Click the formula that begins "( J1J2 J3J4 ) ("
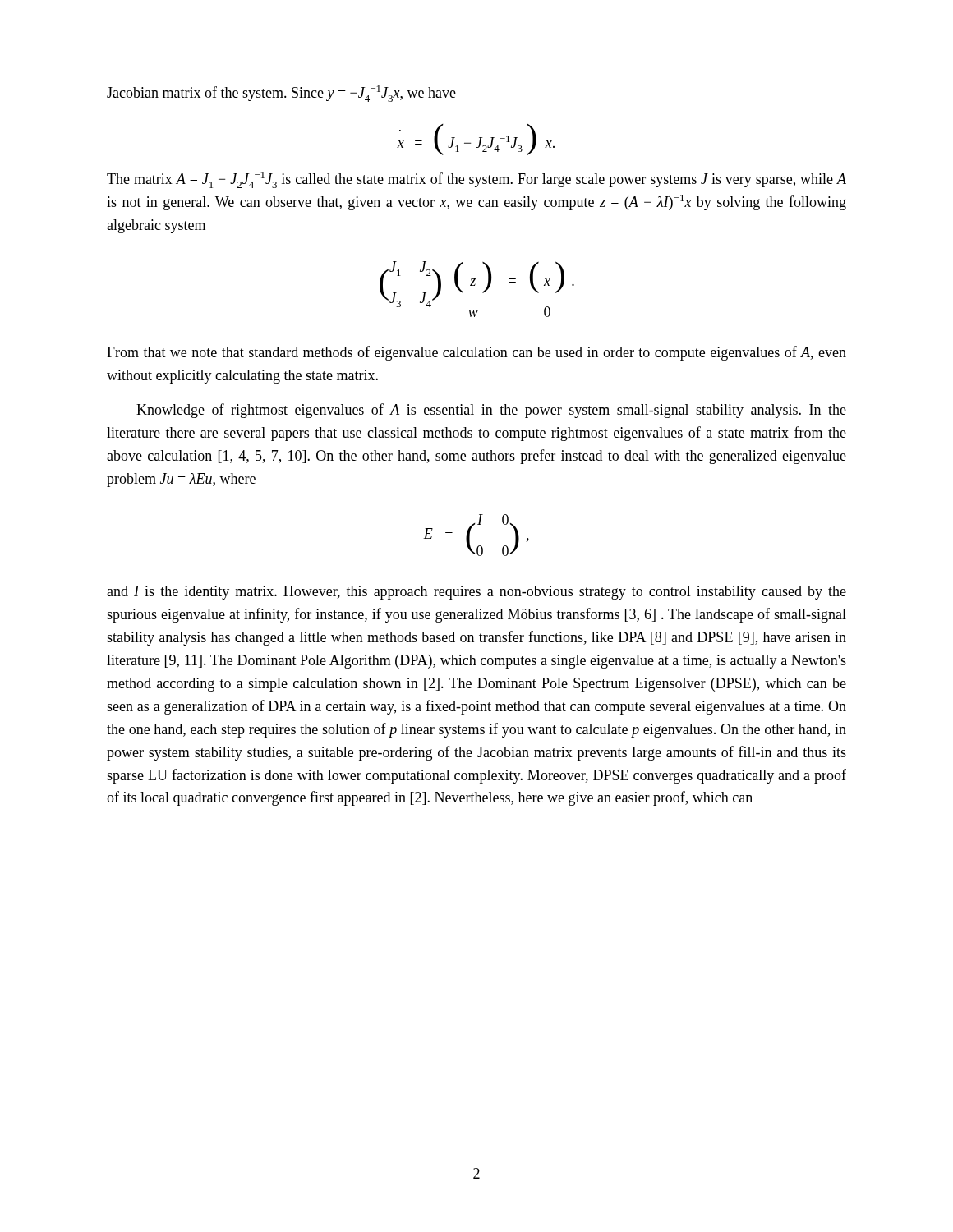 pos(476,286)
